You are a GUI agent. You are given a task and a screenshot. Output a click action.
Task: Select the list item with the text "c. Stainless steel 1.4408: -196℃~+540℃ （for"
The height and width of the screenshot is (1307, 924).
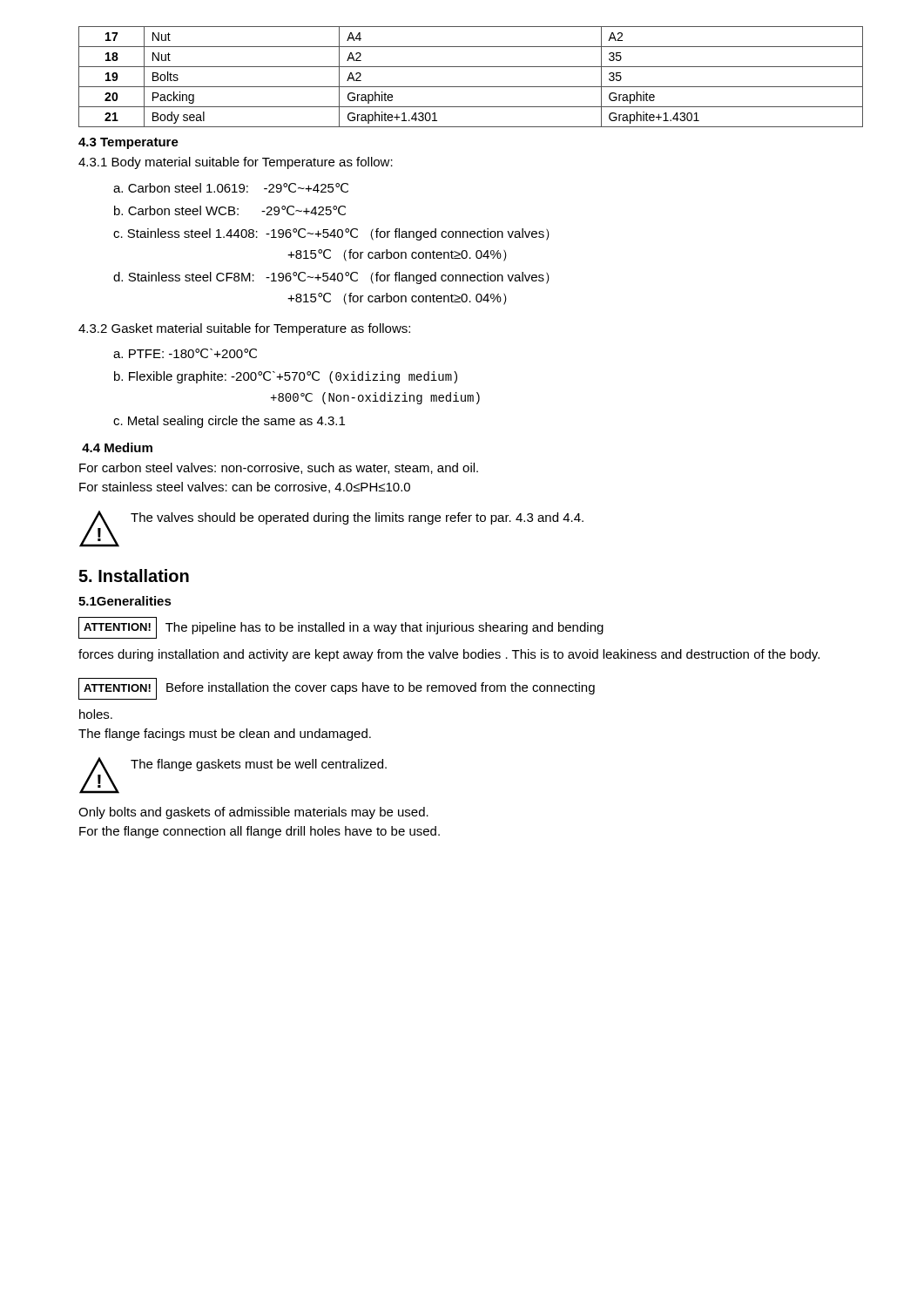335,233
